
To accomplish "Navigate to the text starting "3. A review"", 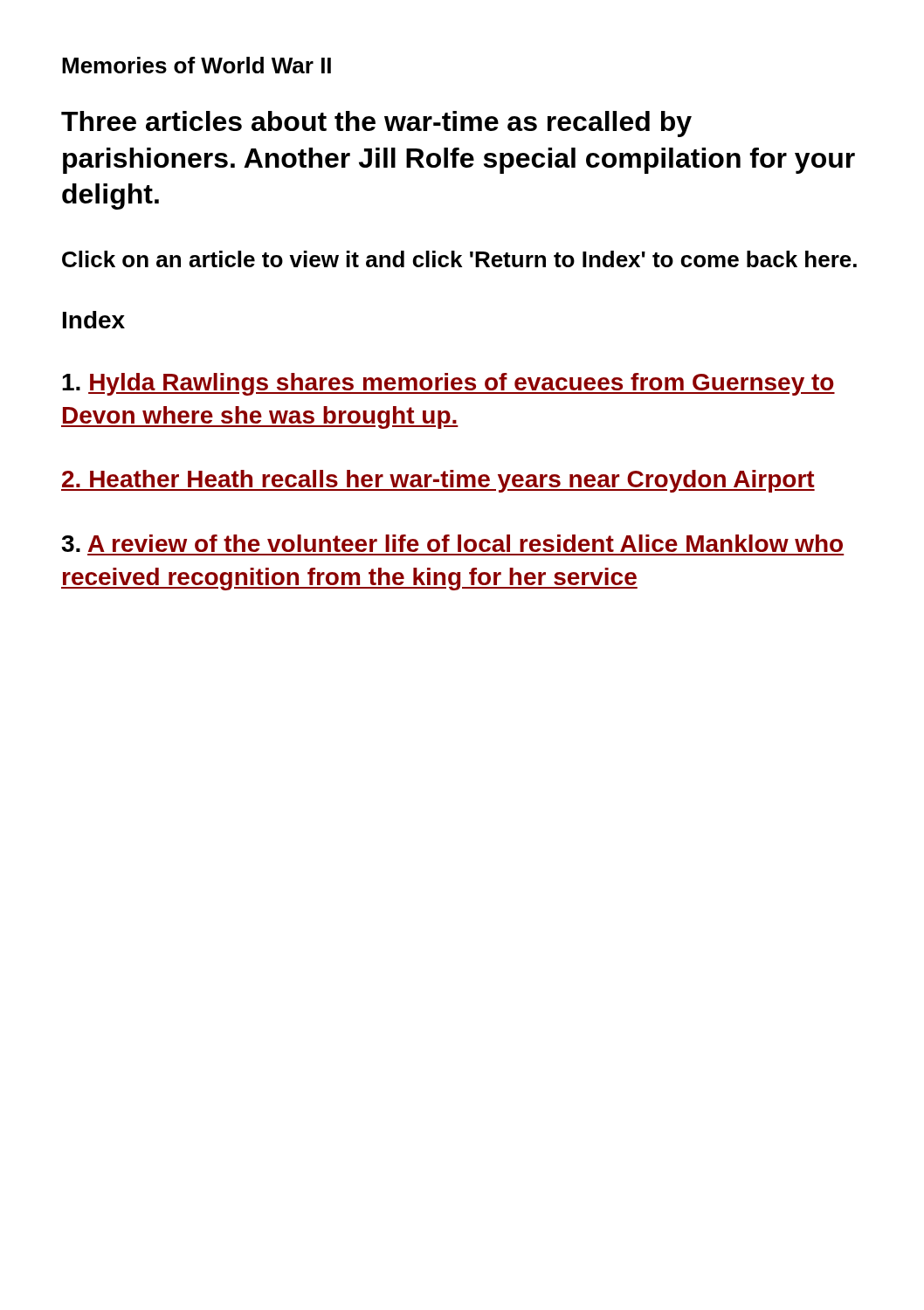I will coord(453,560).
